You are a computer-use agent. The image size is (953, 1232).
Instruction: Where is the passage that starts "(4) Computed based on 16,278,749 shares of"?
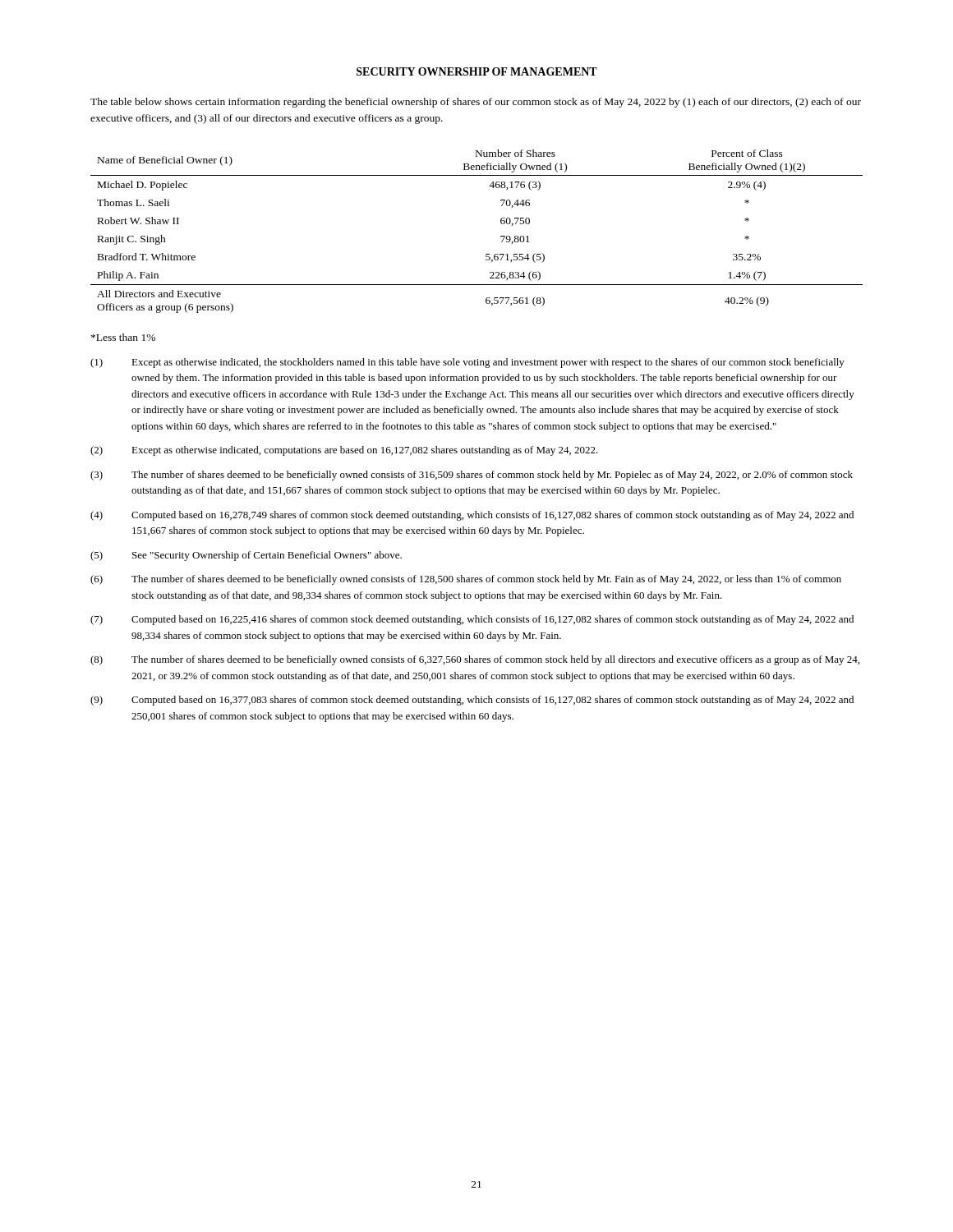pos(476,522)
